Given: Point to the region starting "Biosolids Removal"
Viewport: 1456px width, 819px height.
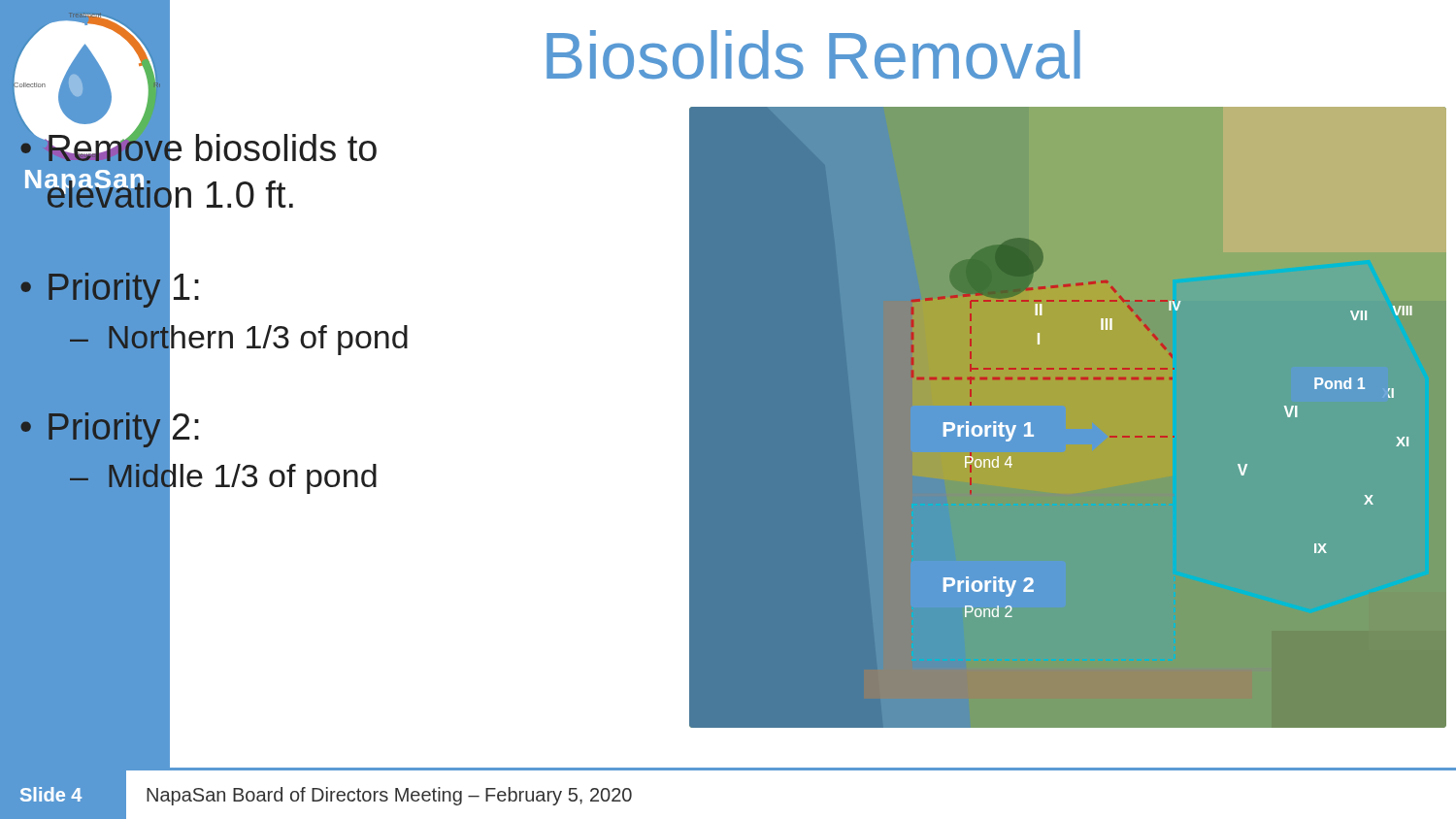Looking at the screenshot, I should click(x=813, y=55).
